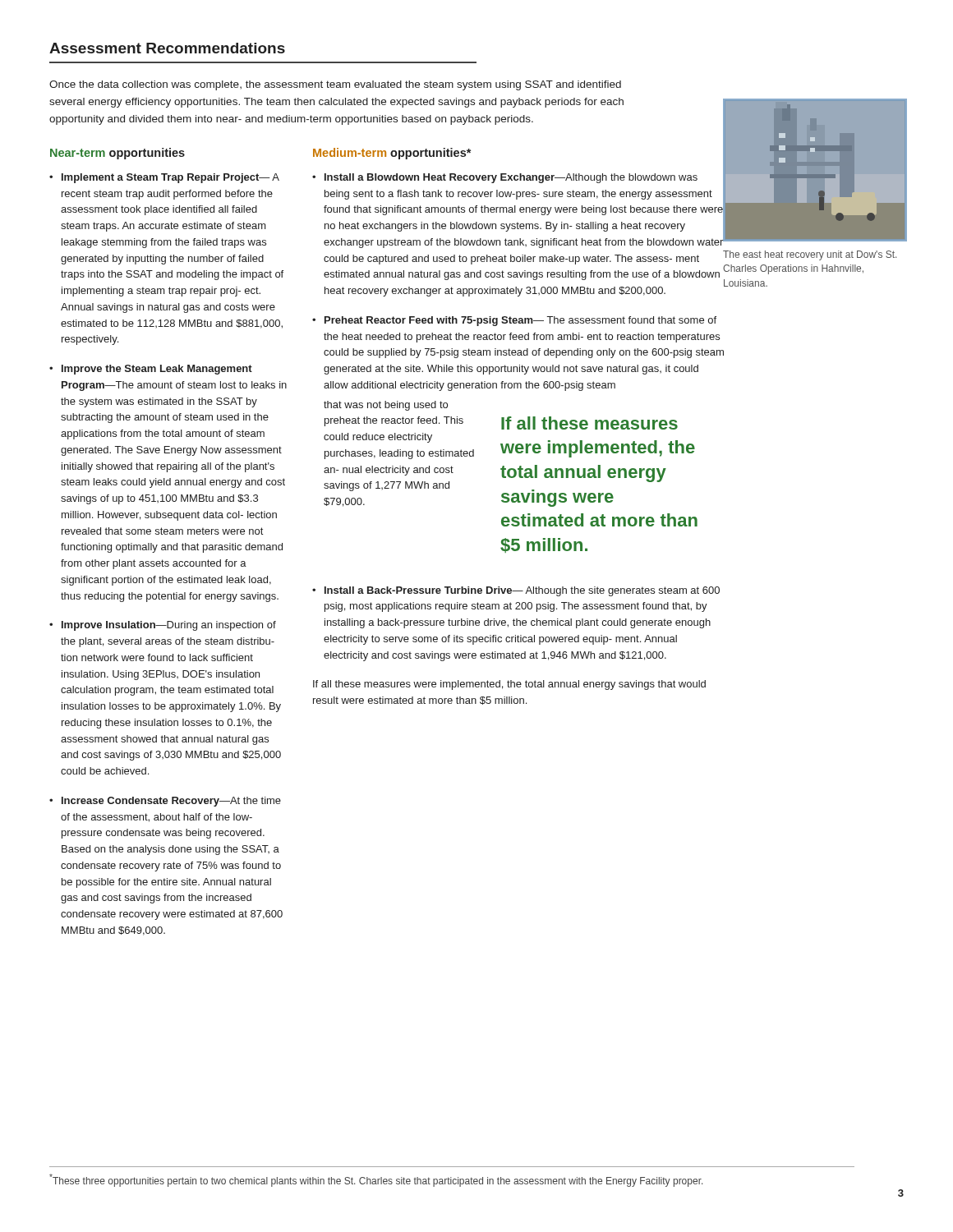
Task: Locate the block of text that opens with "Improve Insulation—During an inspection"
Action: tap(171, 698)
